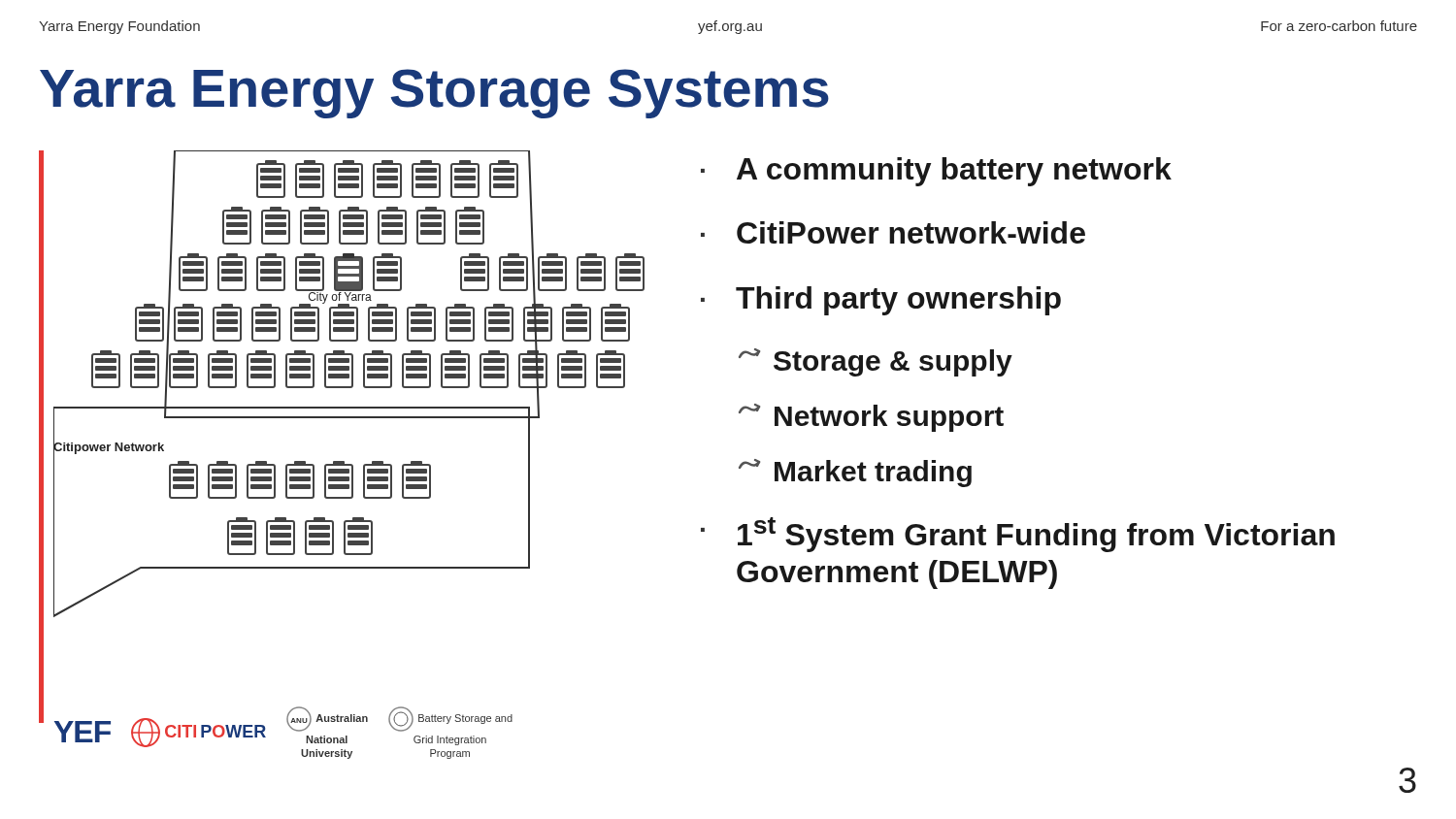
Task: Locate a infographic
Action: (349, 432)
